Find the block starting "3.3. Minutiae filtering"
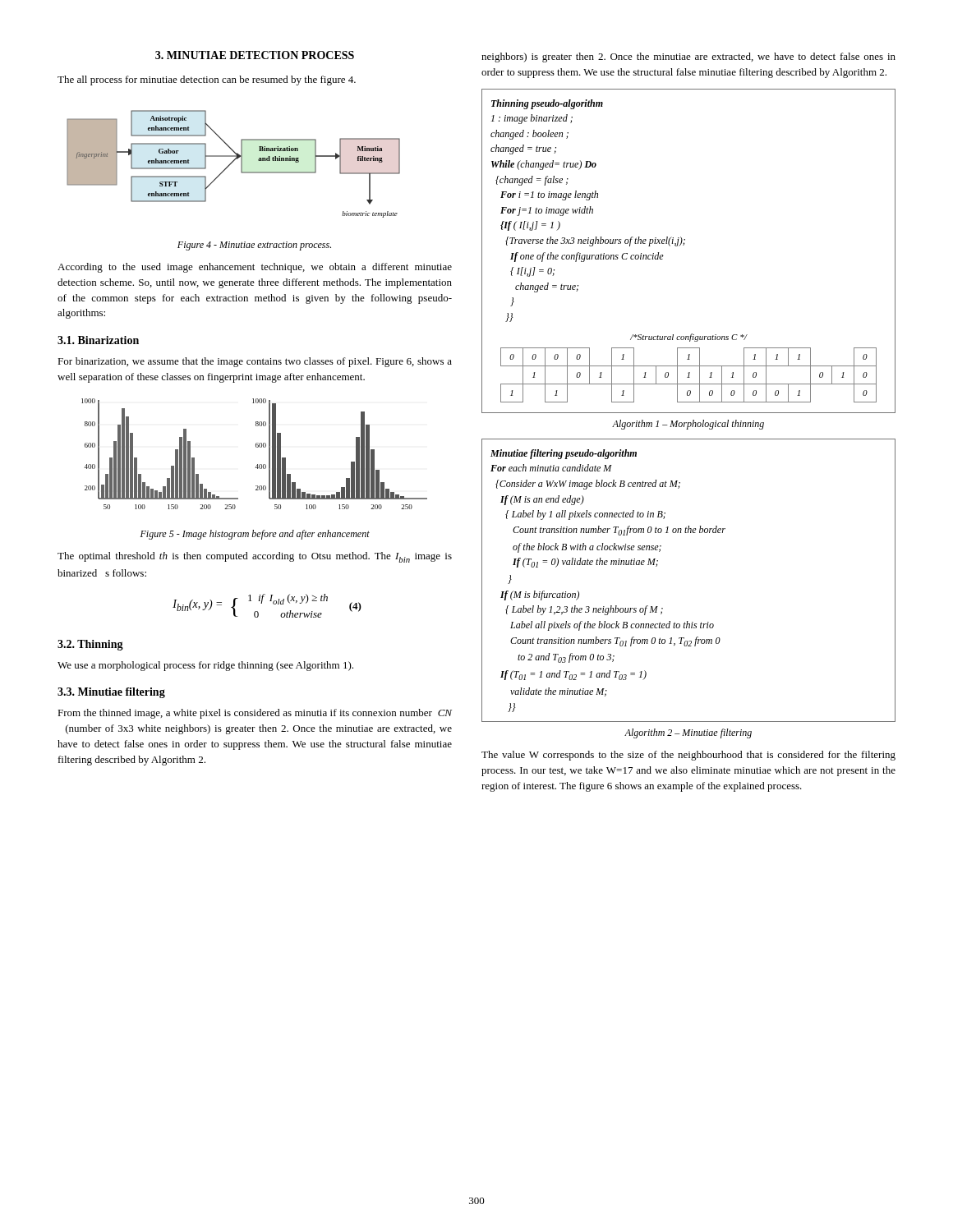953x1232 pixels. coord(111,692)
